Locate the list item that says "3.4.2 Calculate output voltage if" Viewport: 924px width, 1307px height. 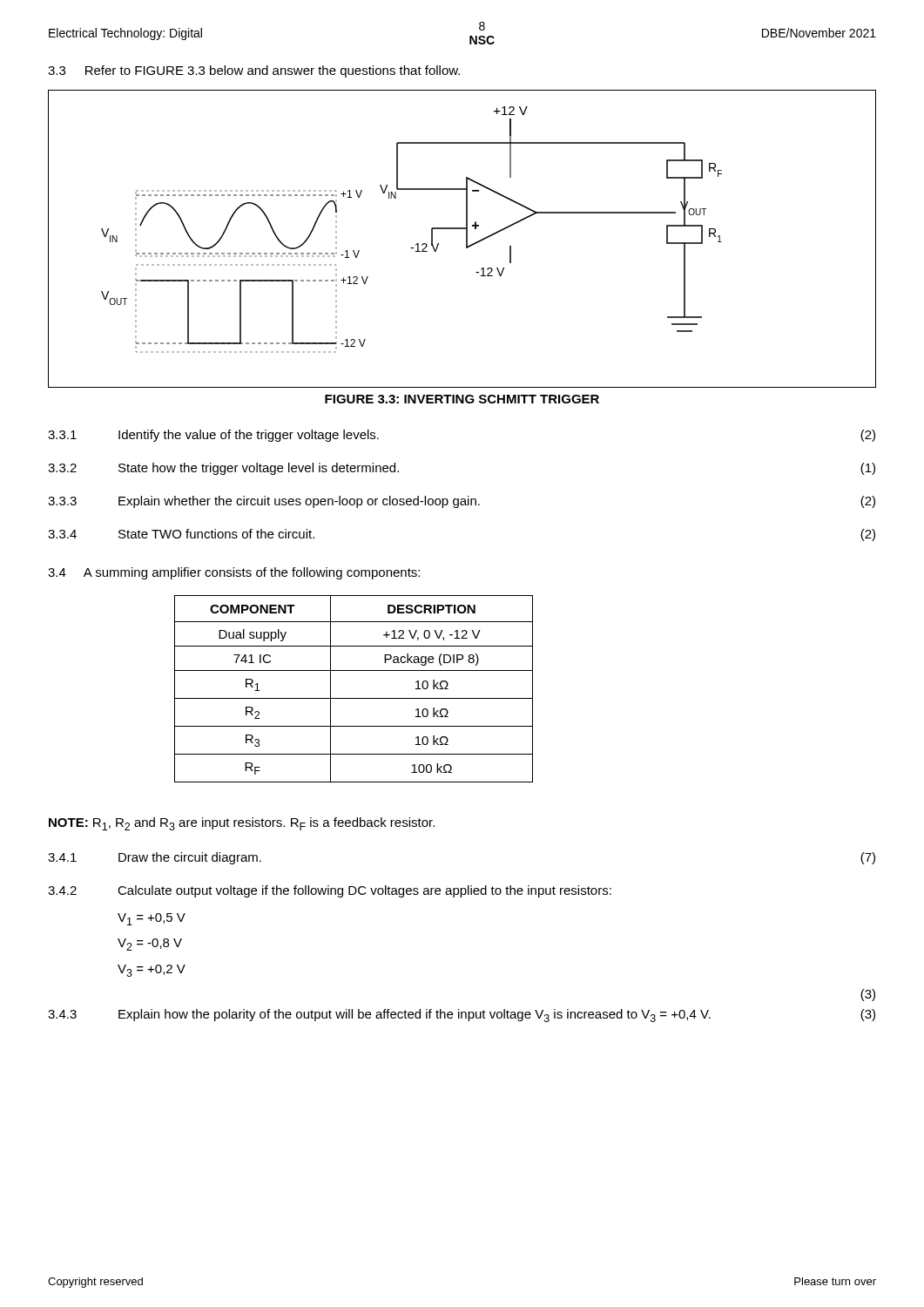tap(330, 891)
